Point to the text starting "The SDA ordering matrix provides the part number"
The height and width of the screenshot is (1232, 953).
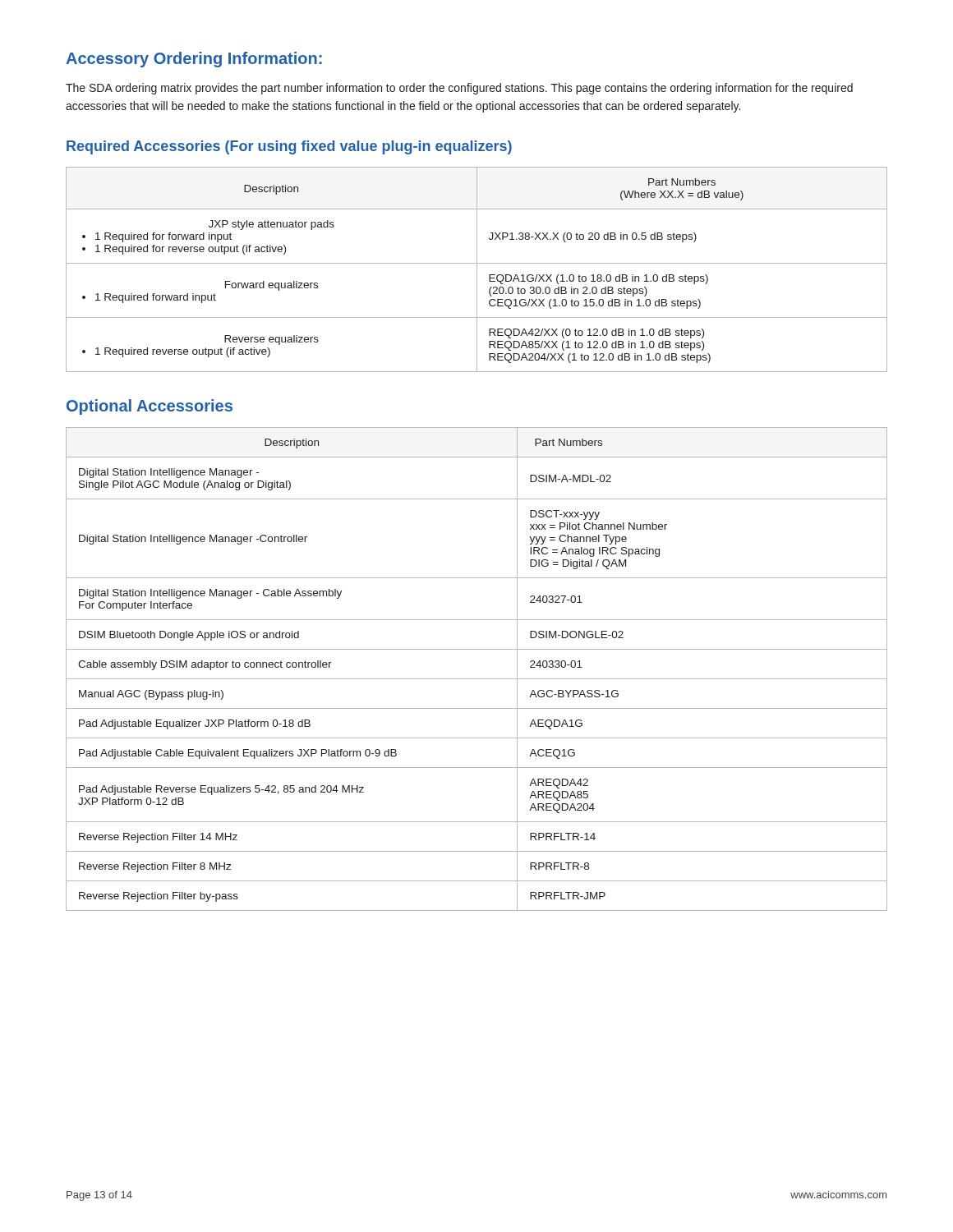459,97
